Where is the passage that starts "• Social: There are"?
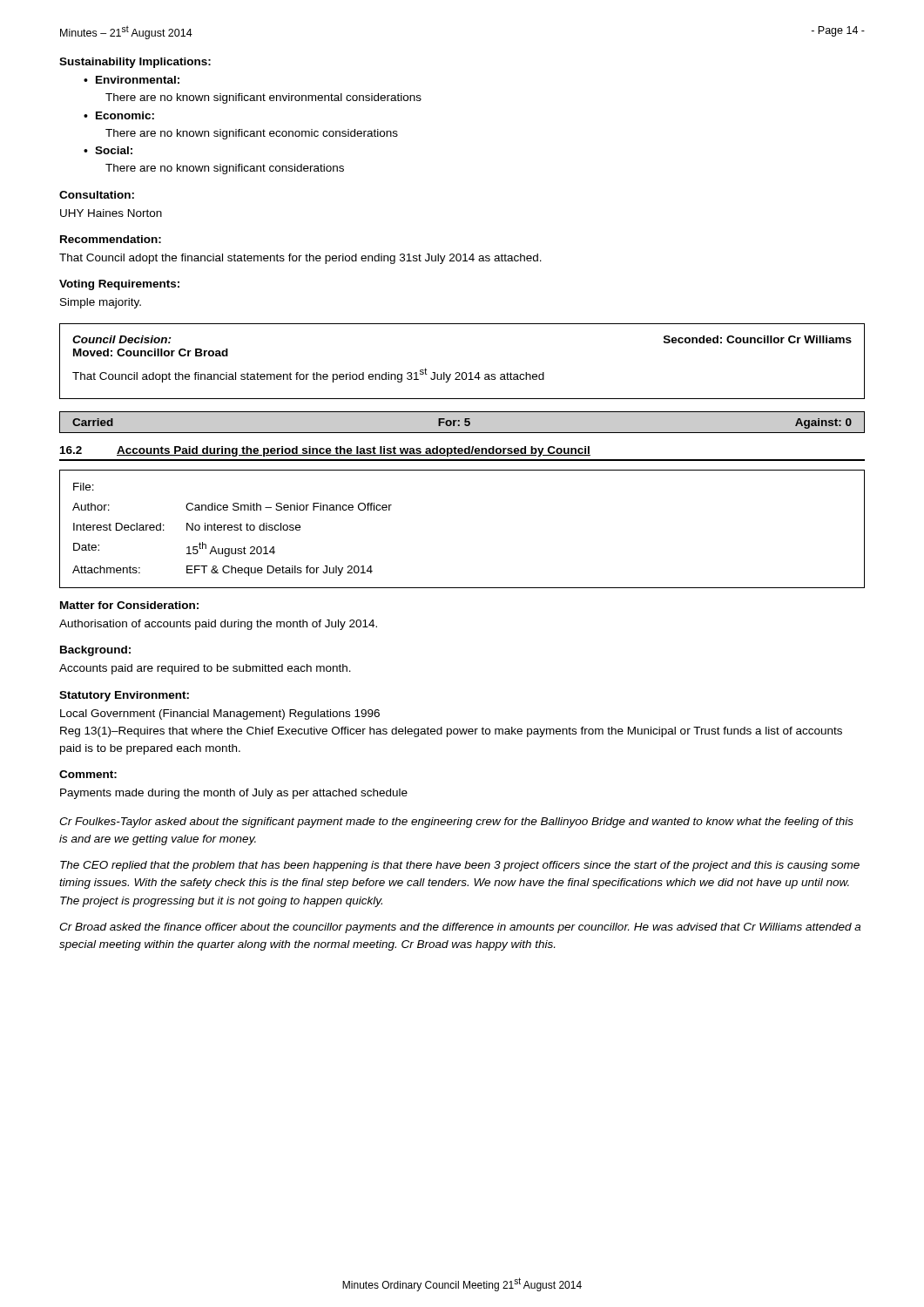Image resolution: width=924 pixels, height=1307 pixels. click(x=108, y=150)
